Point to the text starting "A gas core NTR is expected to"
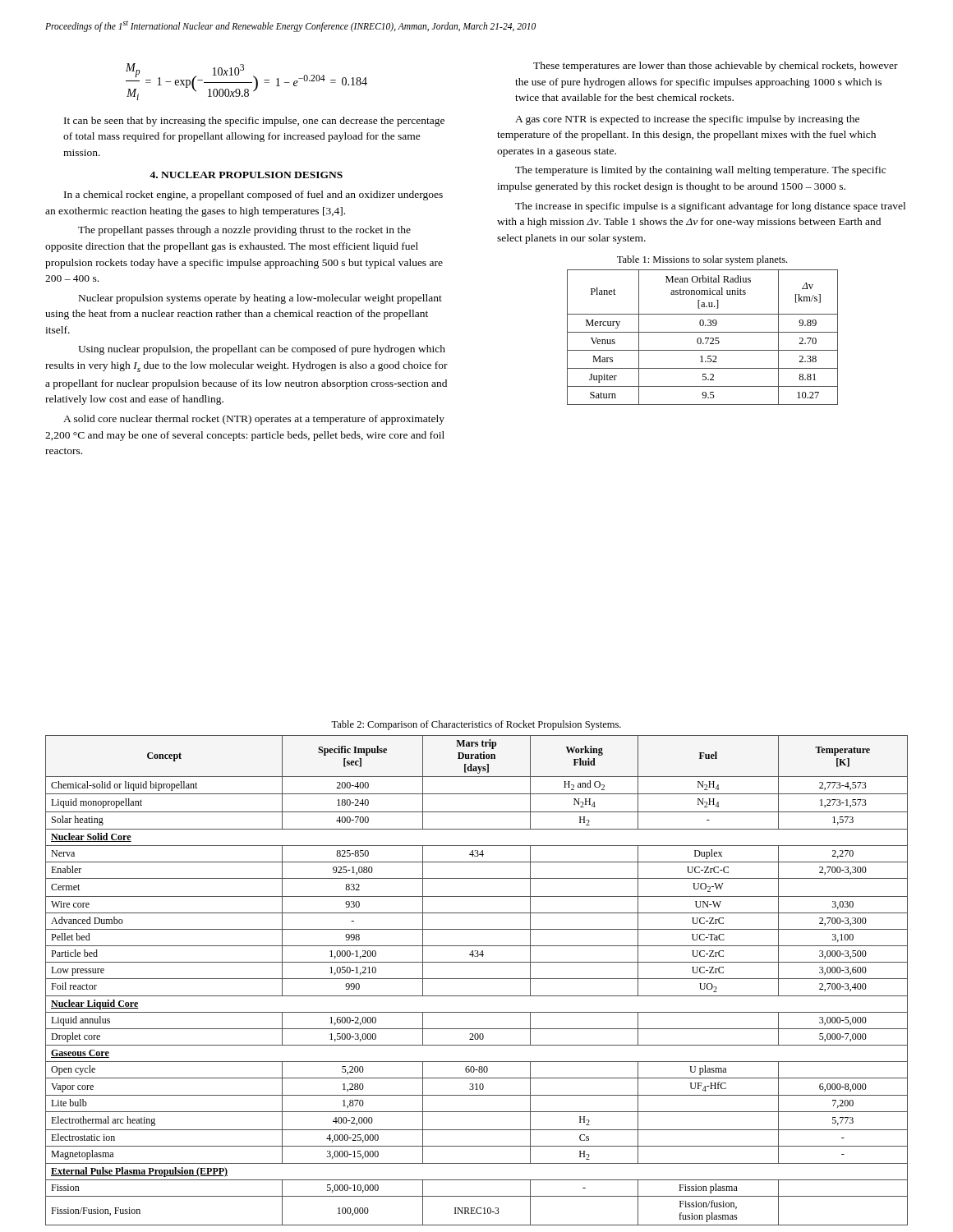This screenshot has width=953, height=1232. (702, 135)
